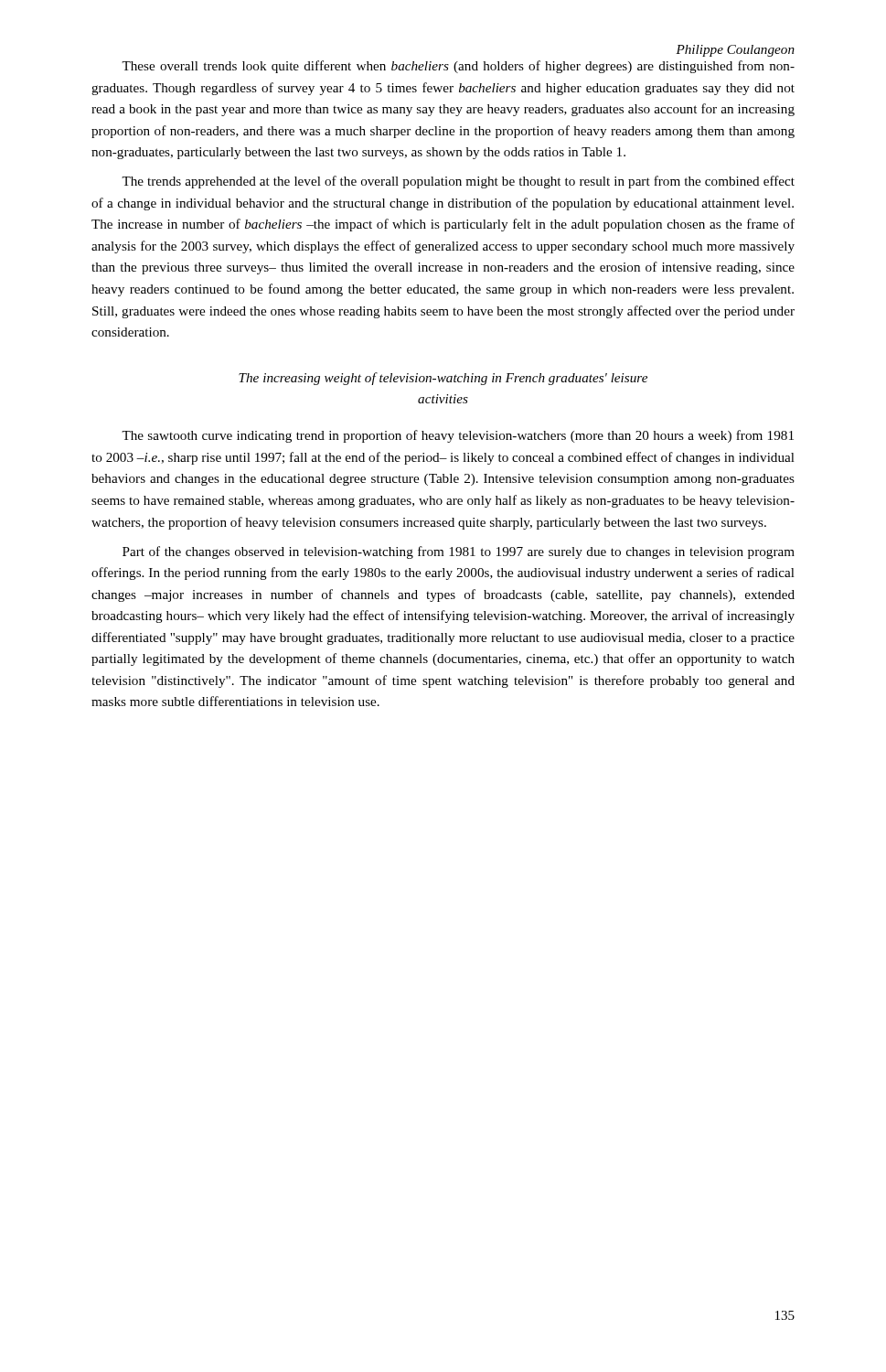Screen dimensions: 1372x886
Task: Where is the passage that starts "The trends apprehended"?
Action: pos(443,256)
